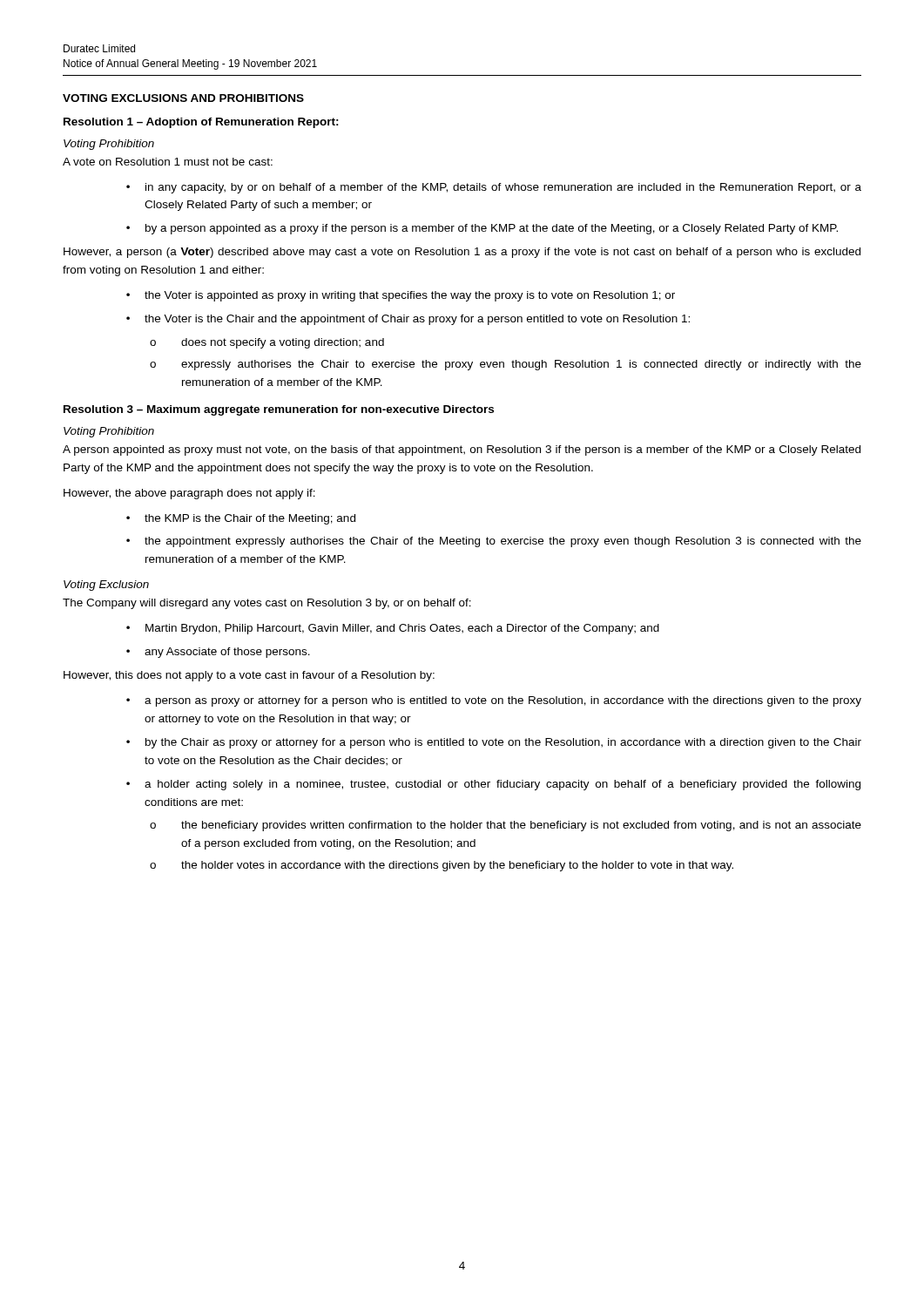The height and width of the screenshot is (1307, 924).
Task: Select the list item with the text "o expressly authorises the Chair"
Action: tap(462, 374)
